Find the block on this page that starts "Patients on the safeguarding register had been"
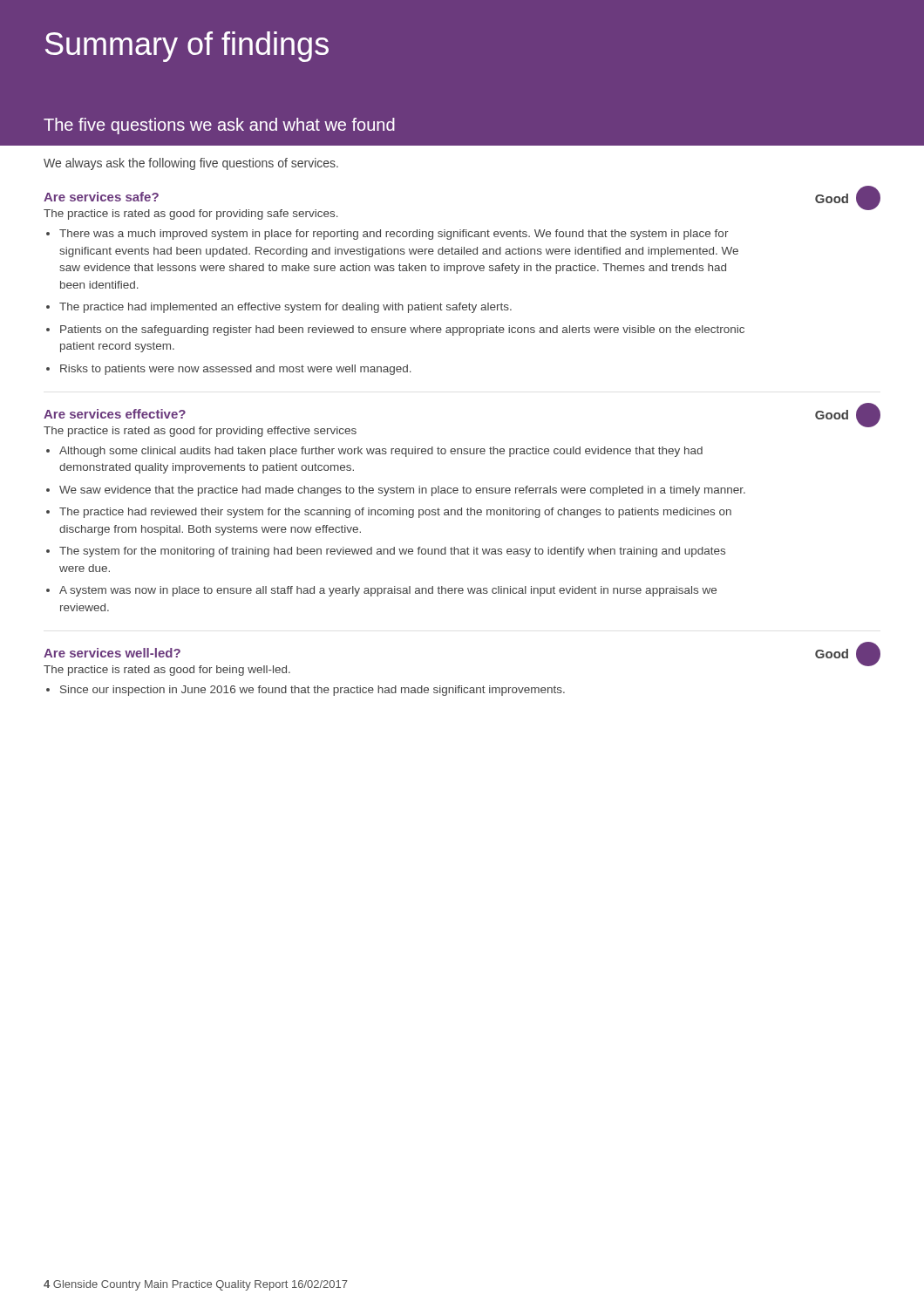The image size is (924, 1308). pyautogui.click(x=402, y=338)
